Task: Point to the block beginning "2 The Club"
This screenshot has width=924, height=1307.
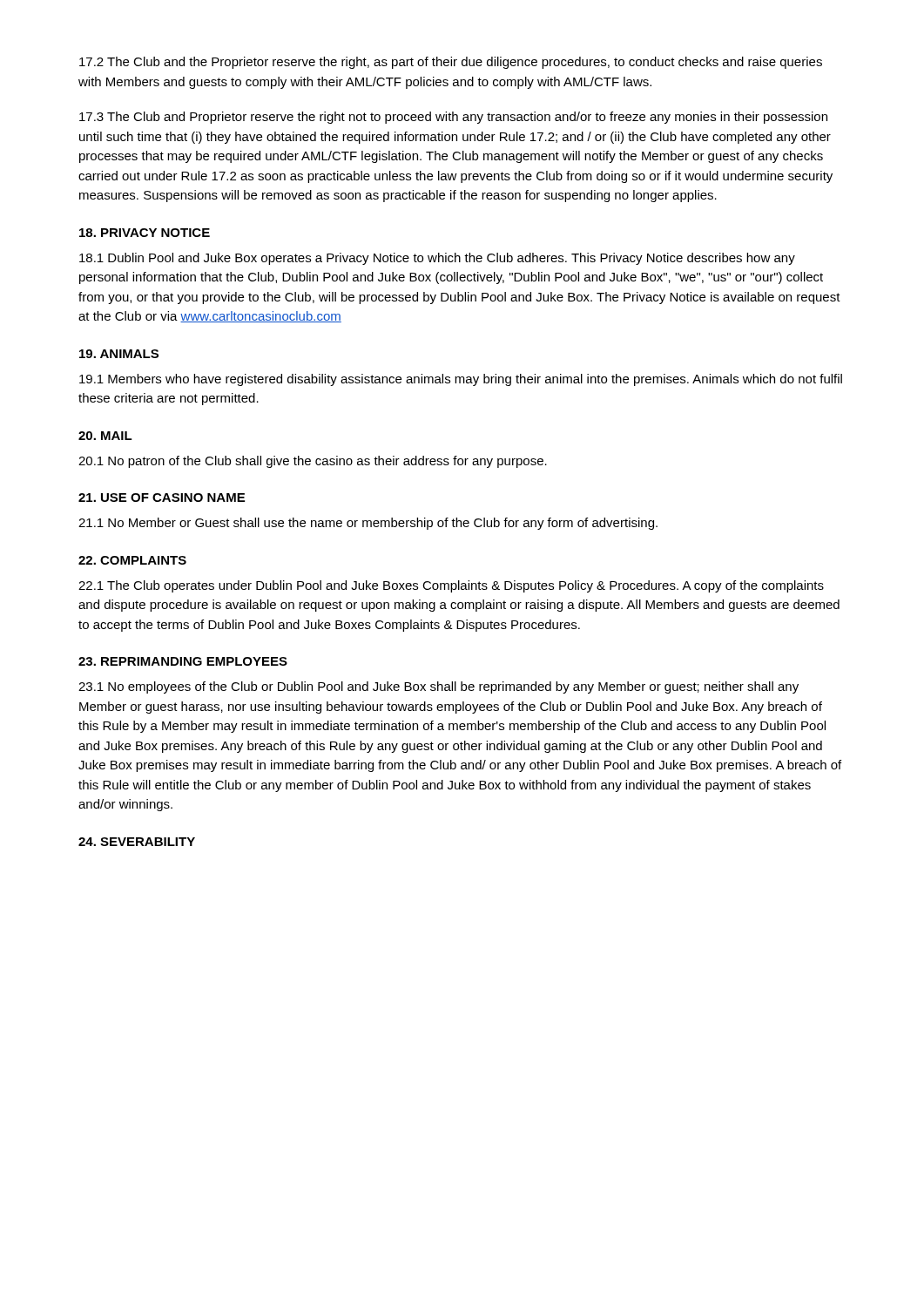Action: pyautogui.click(x=450, y=71)
